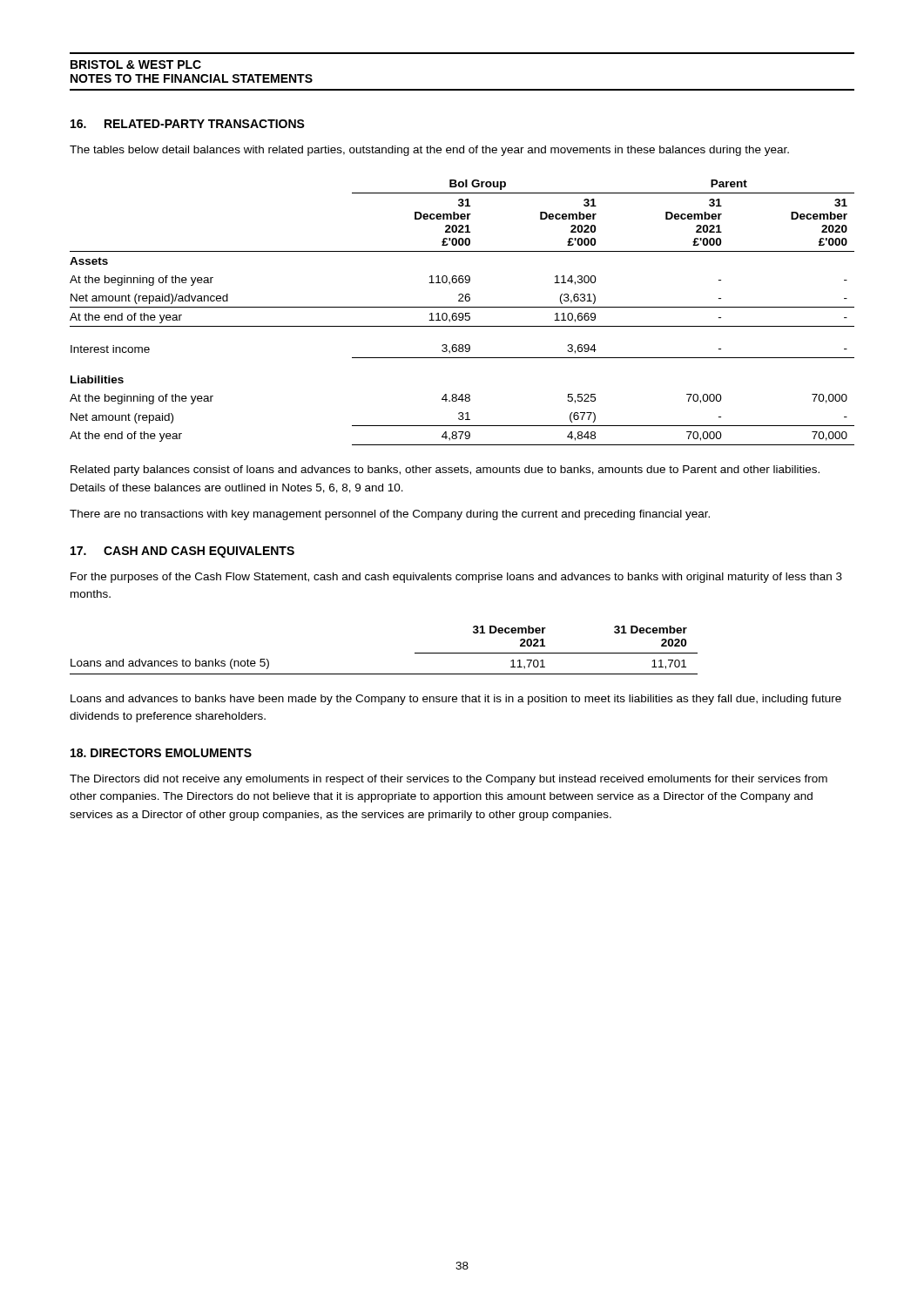Image resolution: width=924 pixels, height=1307 pixels.
Task: Point to the block beginning "The tables below detail balances with related"
Action: pos(430,149)
